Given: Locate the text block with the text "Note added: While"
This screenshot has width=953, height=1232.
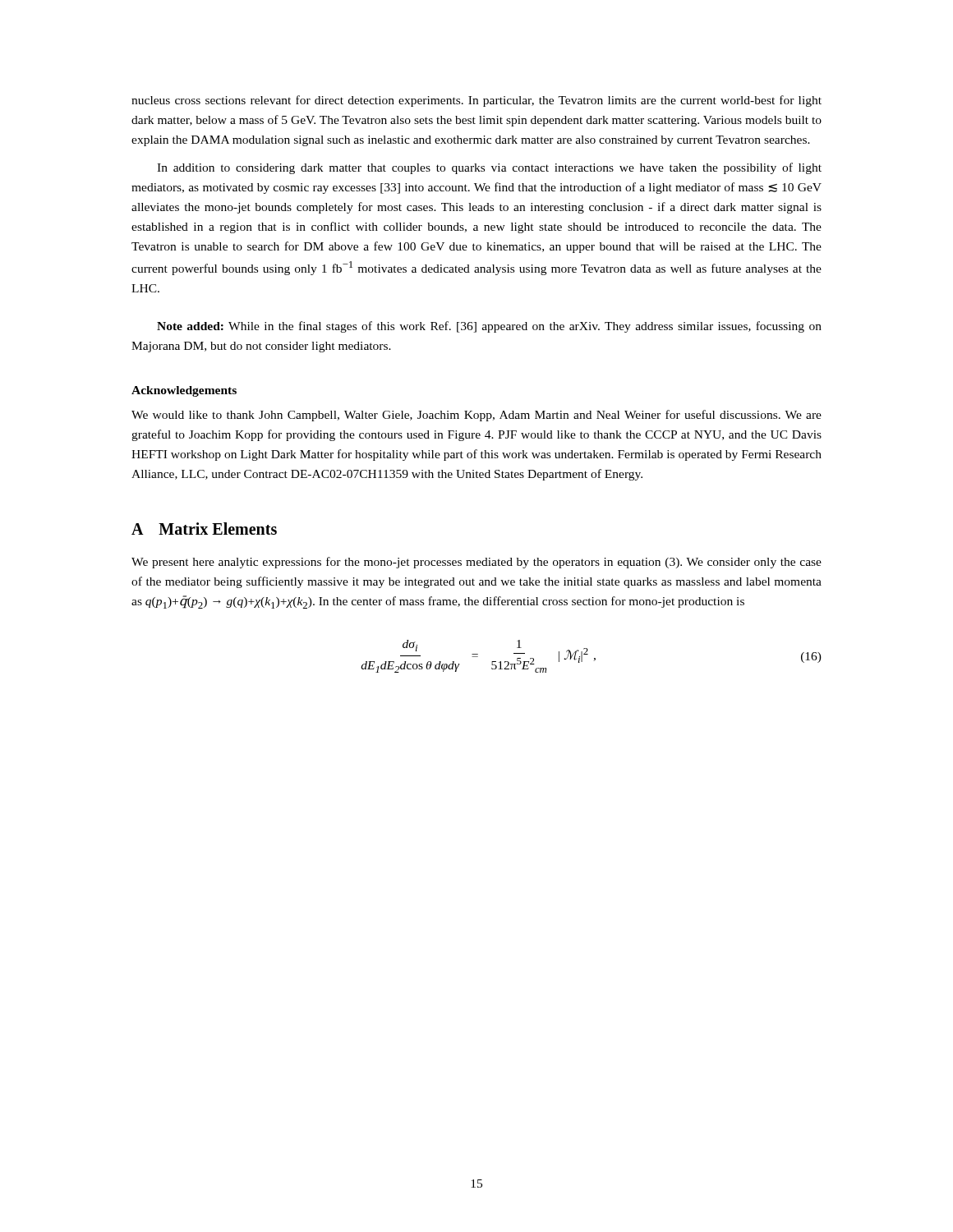Looking at the screenshot, I should pyautogui.click(x=476, y=336).
